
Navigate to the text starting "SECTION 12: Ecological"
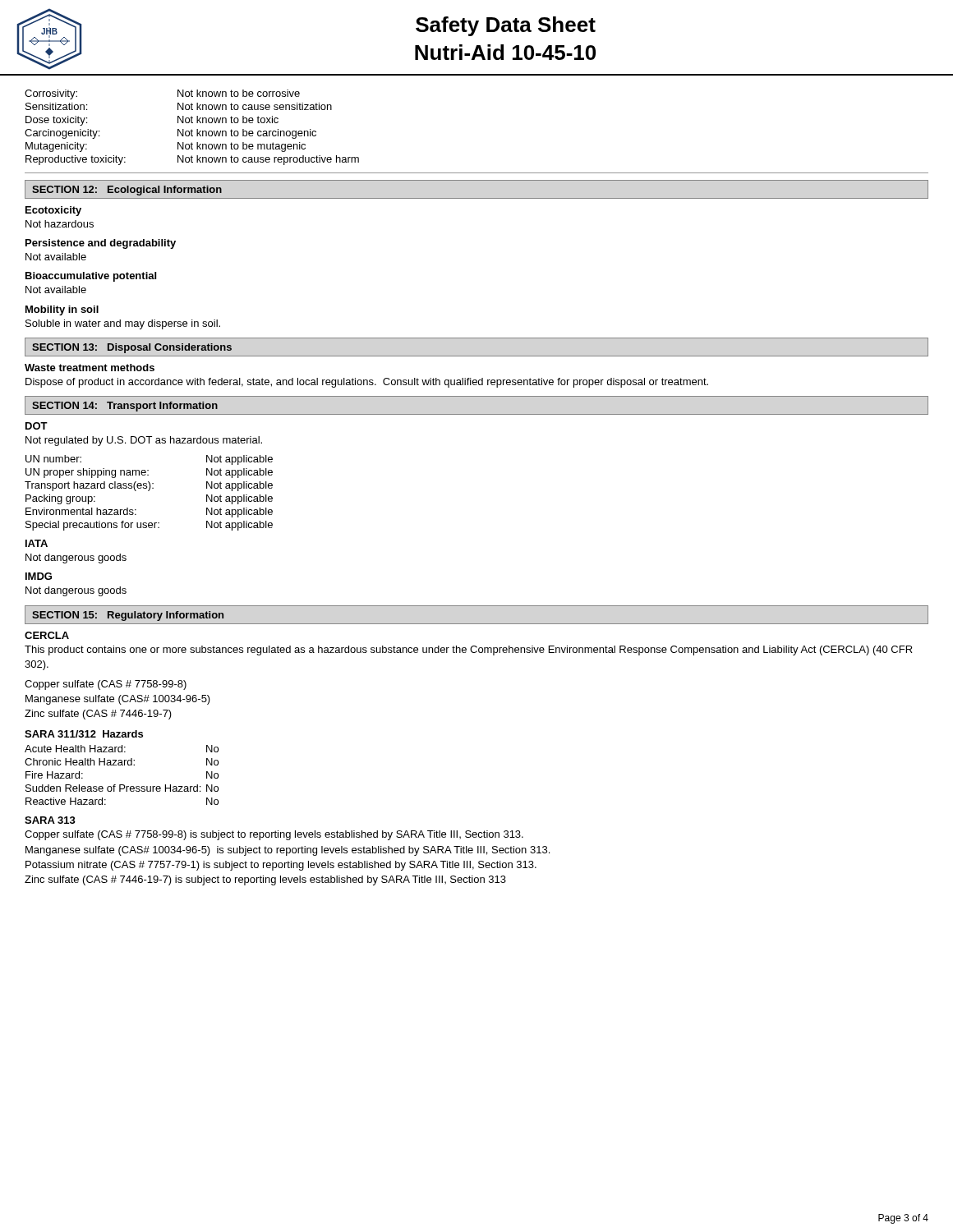point(127,189)
